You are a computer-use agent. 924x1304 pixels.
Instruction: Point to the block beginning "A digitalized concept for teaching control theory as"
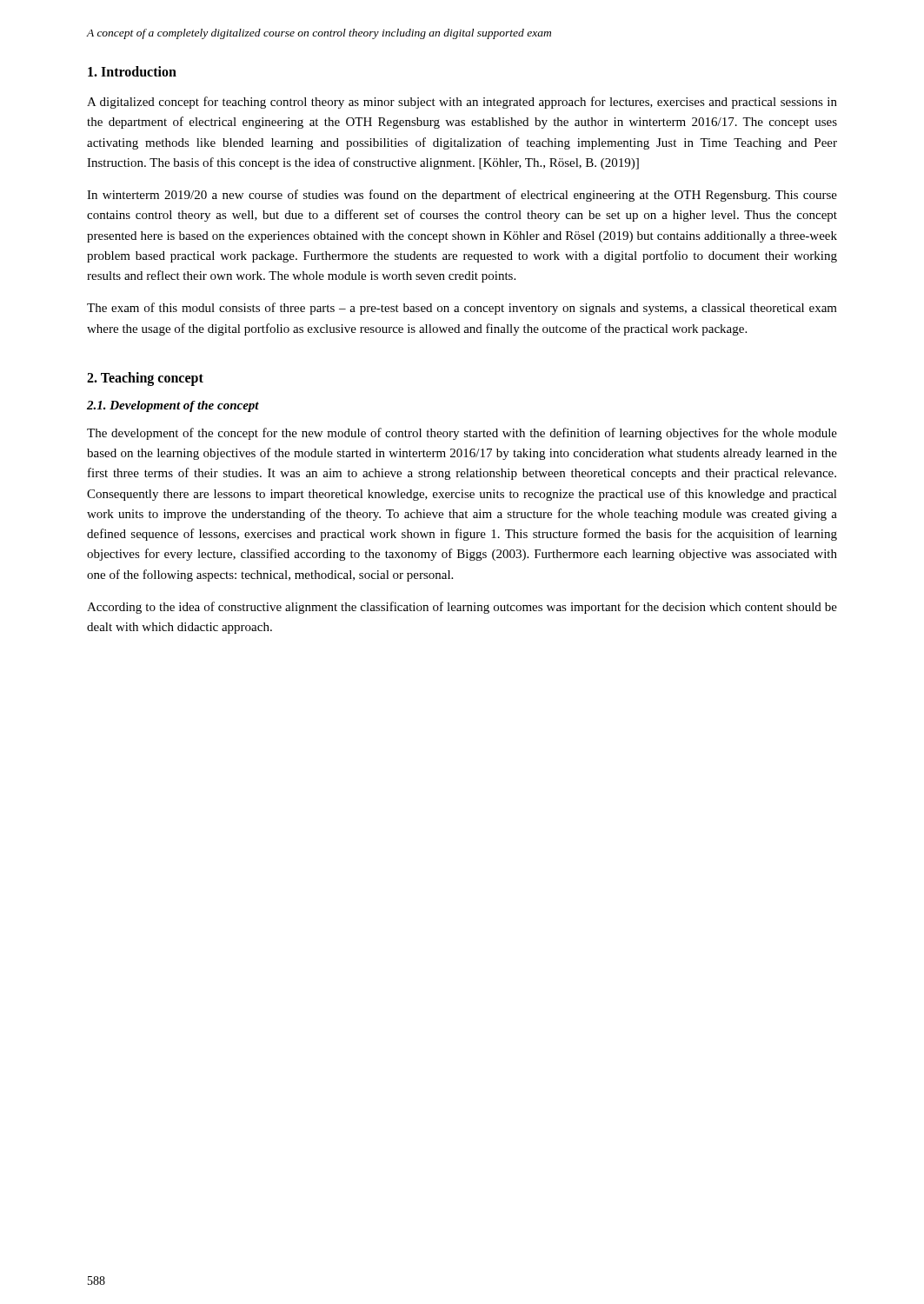pos(462,132)
